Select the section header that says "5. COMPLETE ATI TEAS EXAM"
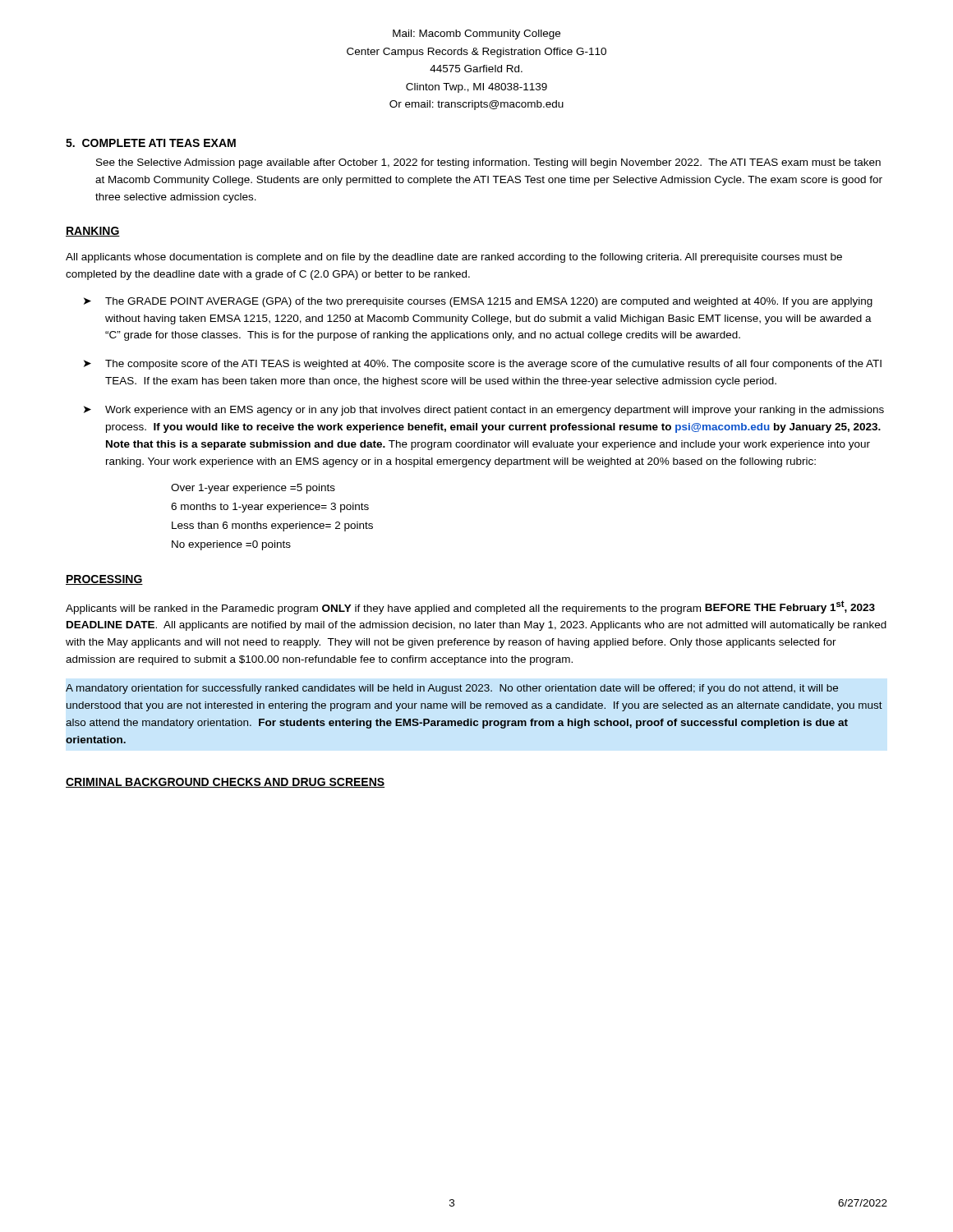 [x=151, y=143]
